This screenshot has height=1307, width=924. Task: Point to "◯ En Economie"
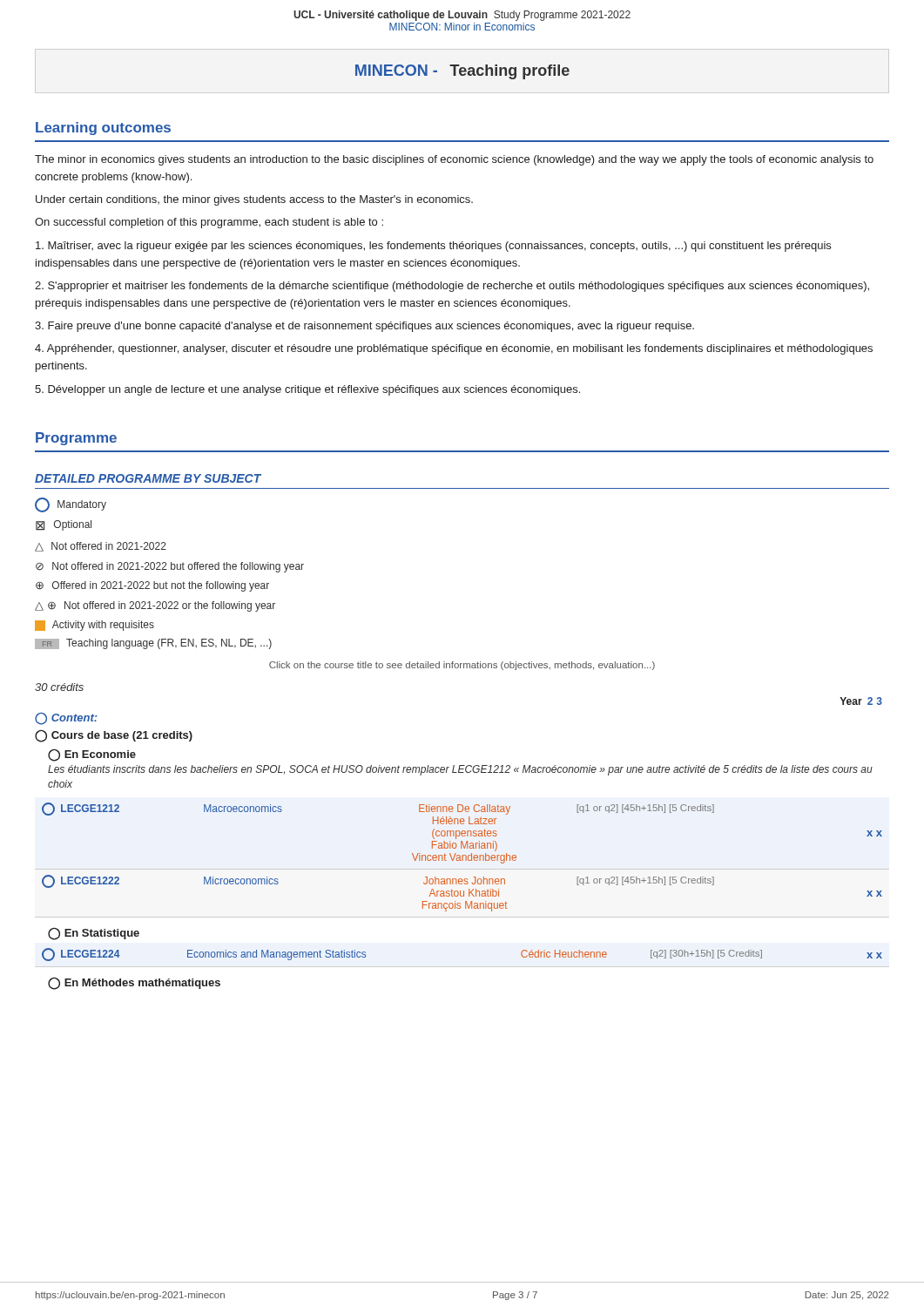point(92,754)
